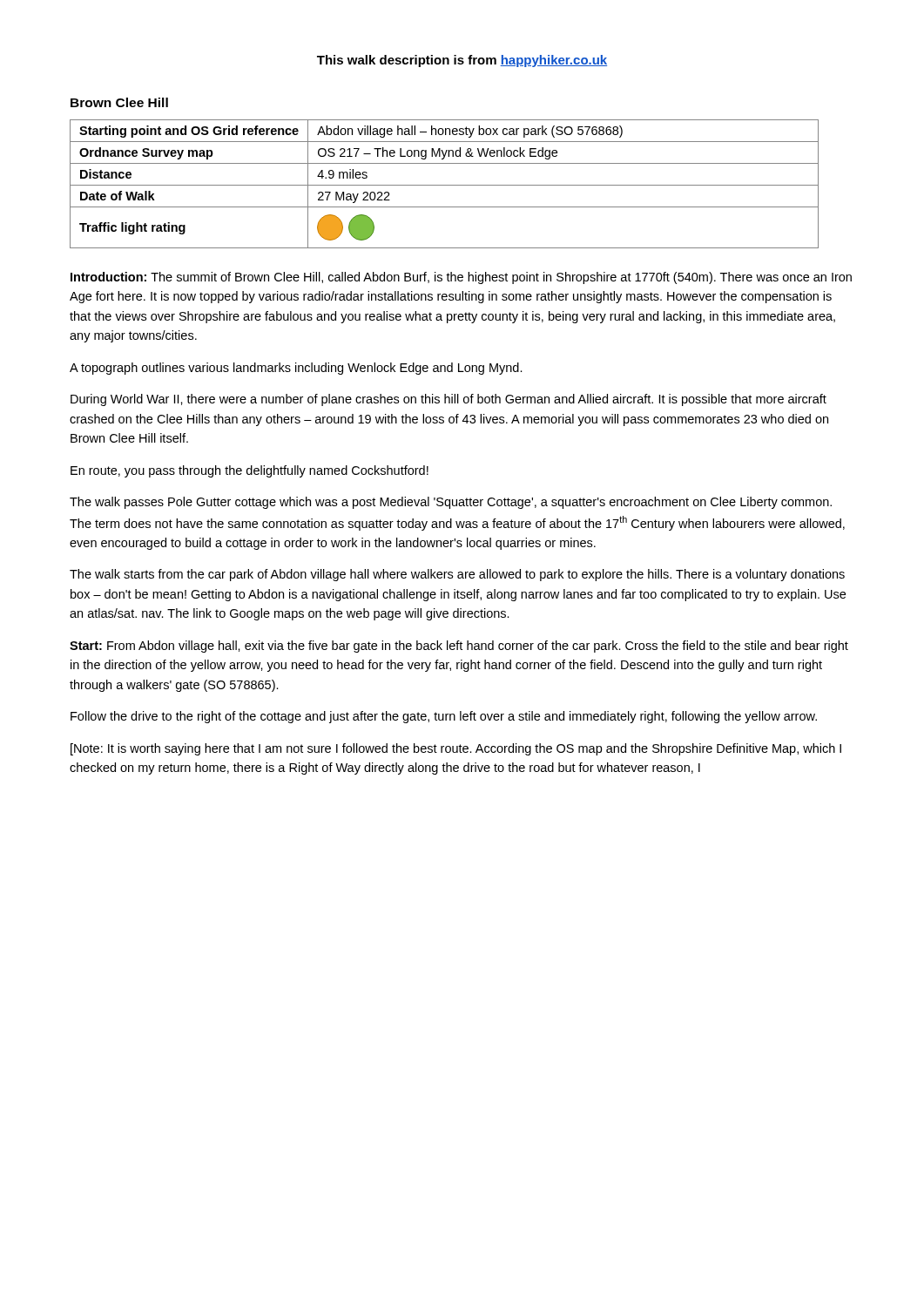Point to the text block starting "[Note: It is worth saying here that I"

[x=456, y=758]
